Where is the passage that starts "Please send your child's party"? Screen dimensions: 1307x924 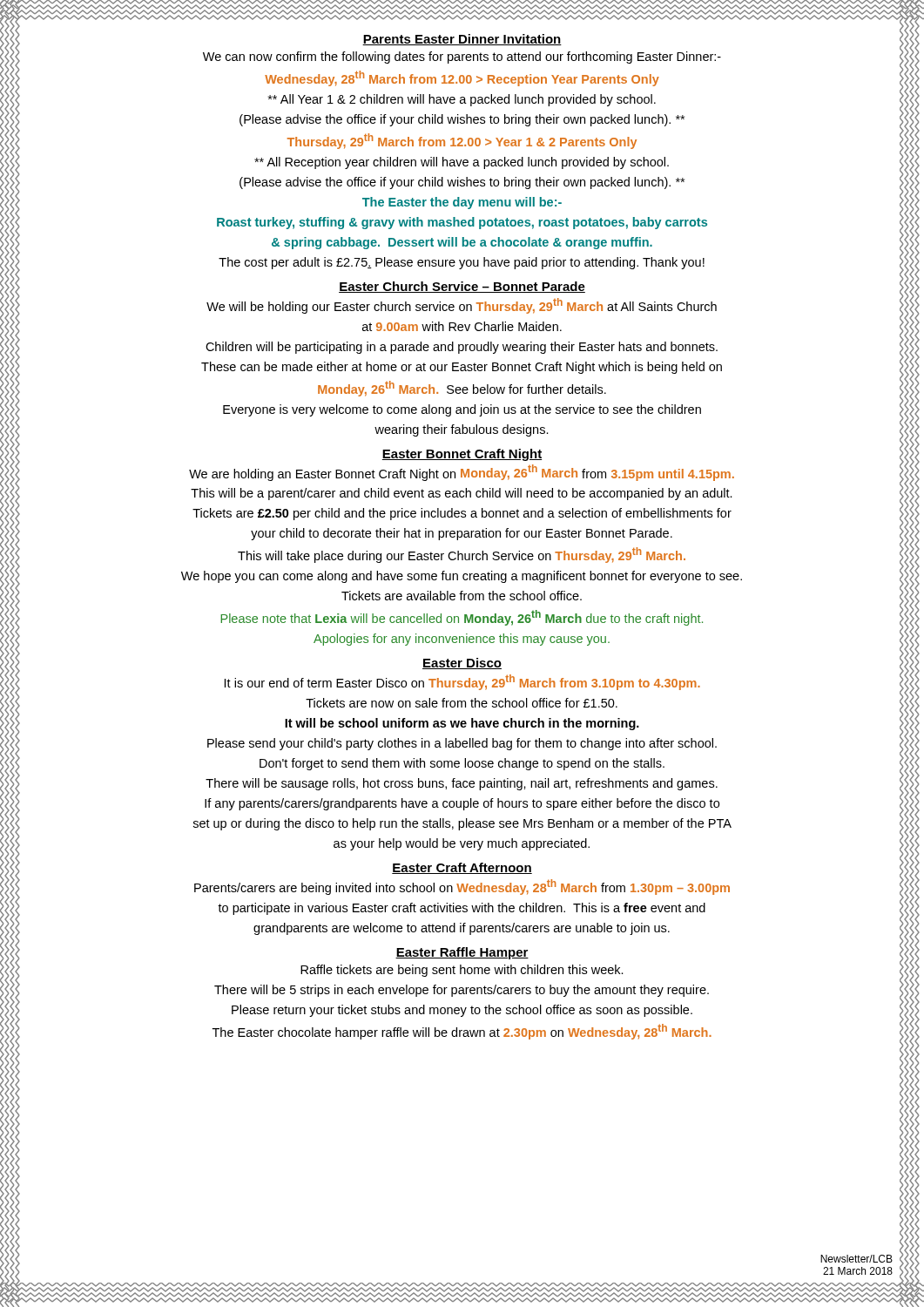point(462,794)
